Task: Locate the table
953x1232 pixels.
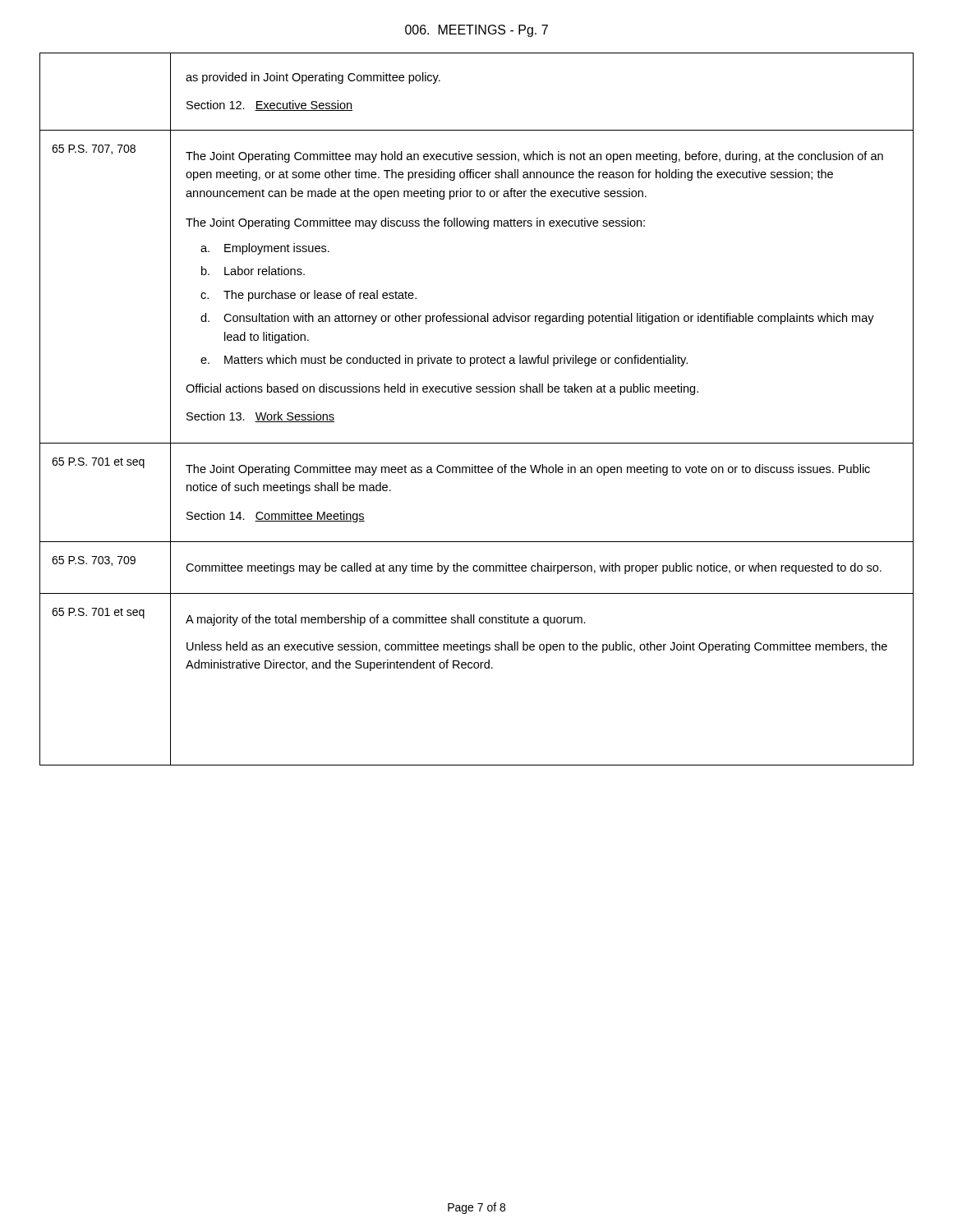Action: coord(476,409)
